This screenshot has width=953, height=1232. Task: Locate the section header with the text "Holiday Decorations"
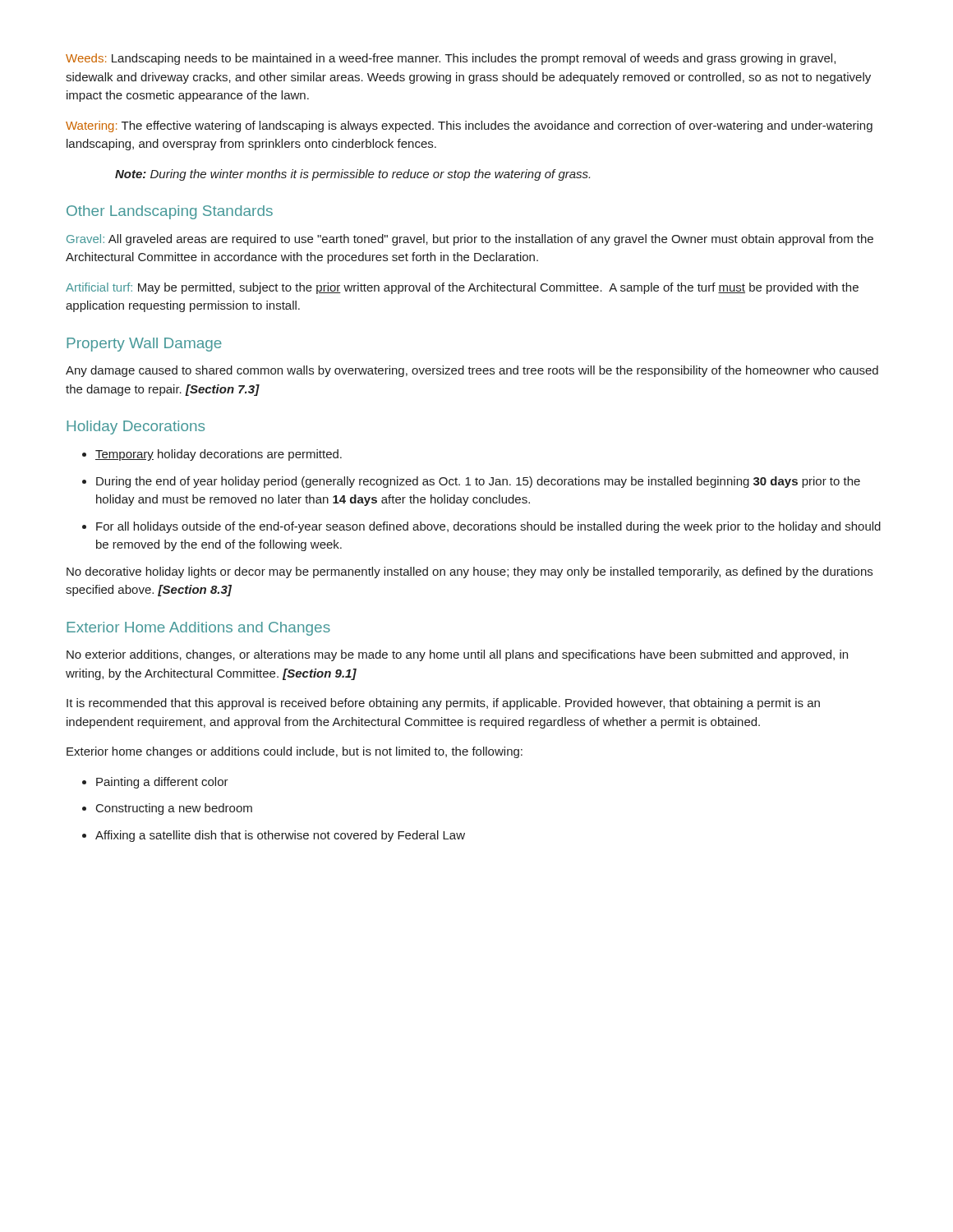[x=136, y=428]
